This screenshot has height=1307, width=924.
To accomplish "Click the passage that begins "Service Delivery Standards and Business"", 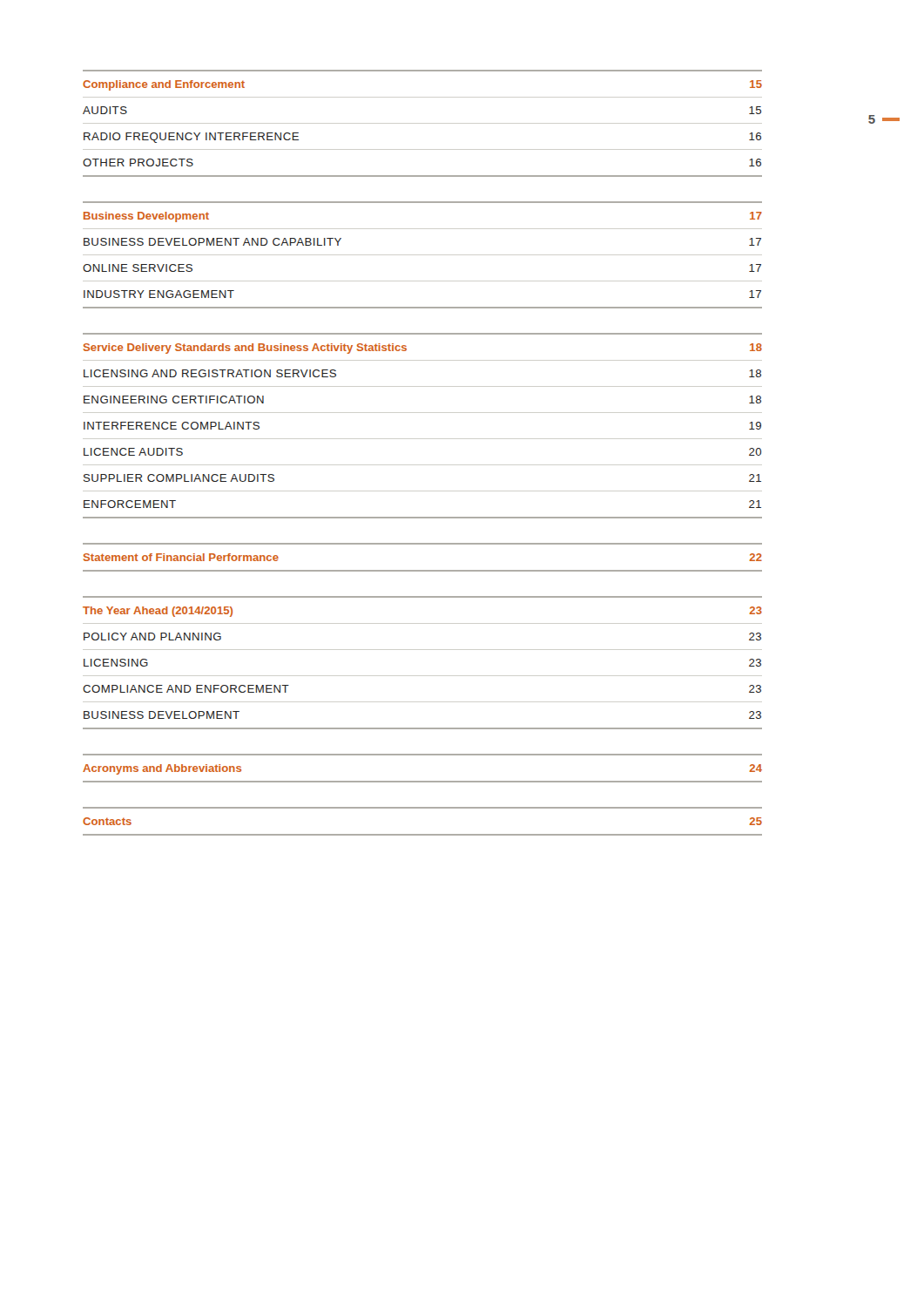I will tap(239, 348).
